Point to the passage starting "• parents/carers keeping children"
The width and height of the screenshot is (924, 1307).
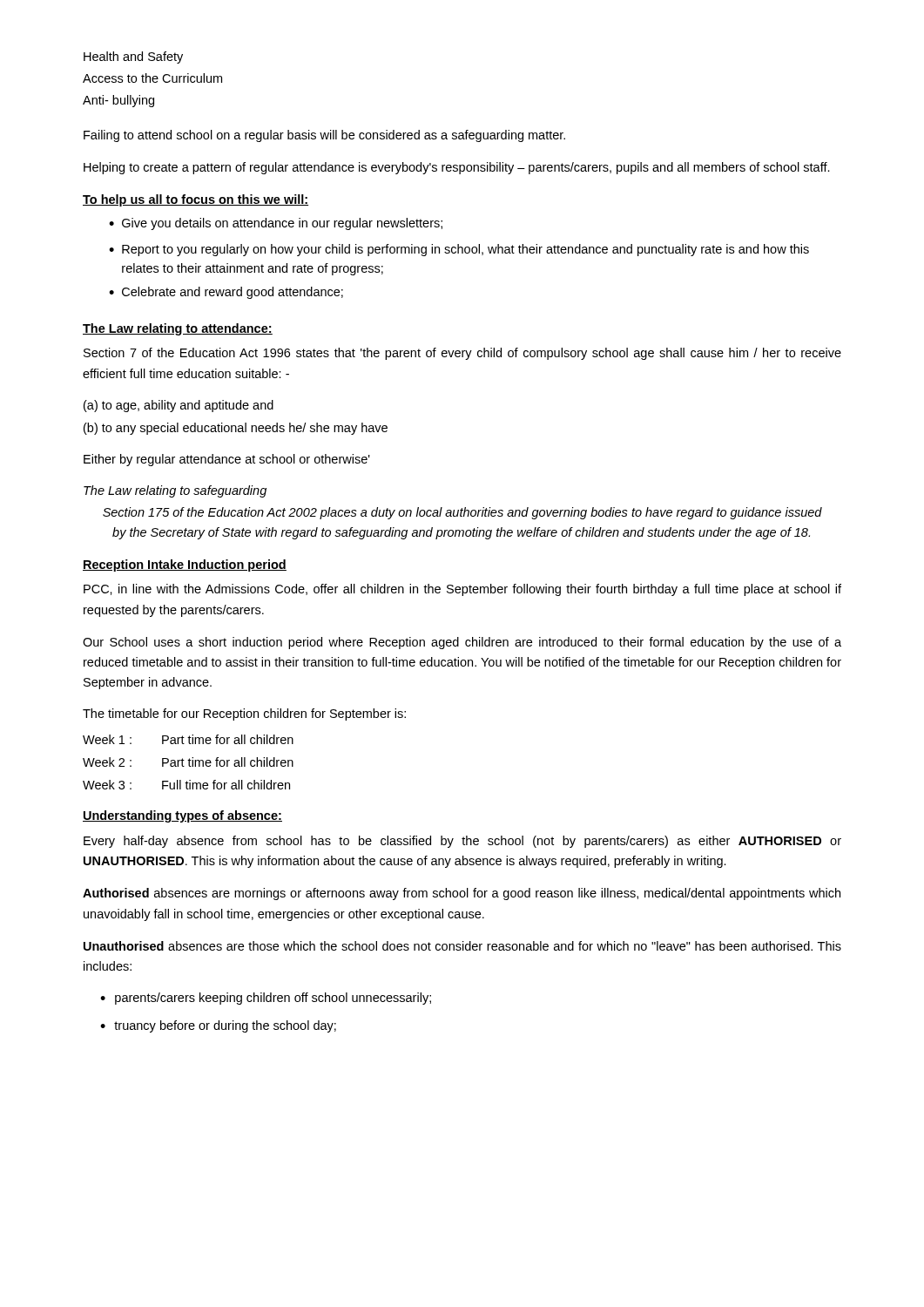pyautogui.click(x=266, y=999)
